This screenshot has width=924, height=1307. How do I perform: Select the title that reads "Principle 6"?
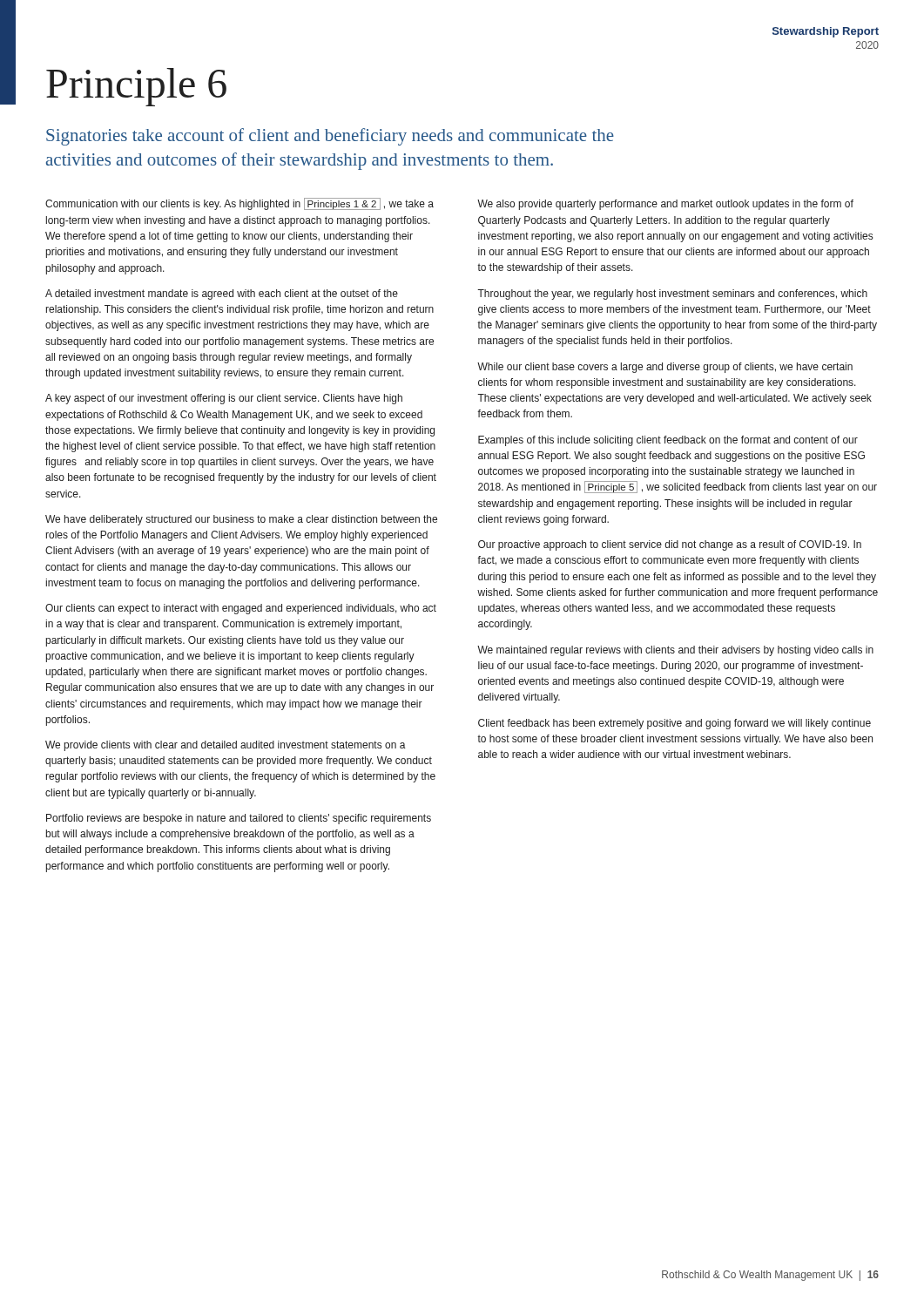(x=136, y=87)
